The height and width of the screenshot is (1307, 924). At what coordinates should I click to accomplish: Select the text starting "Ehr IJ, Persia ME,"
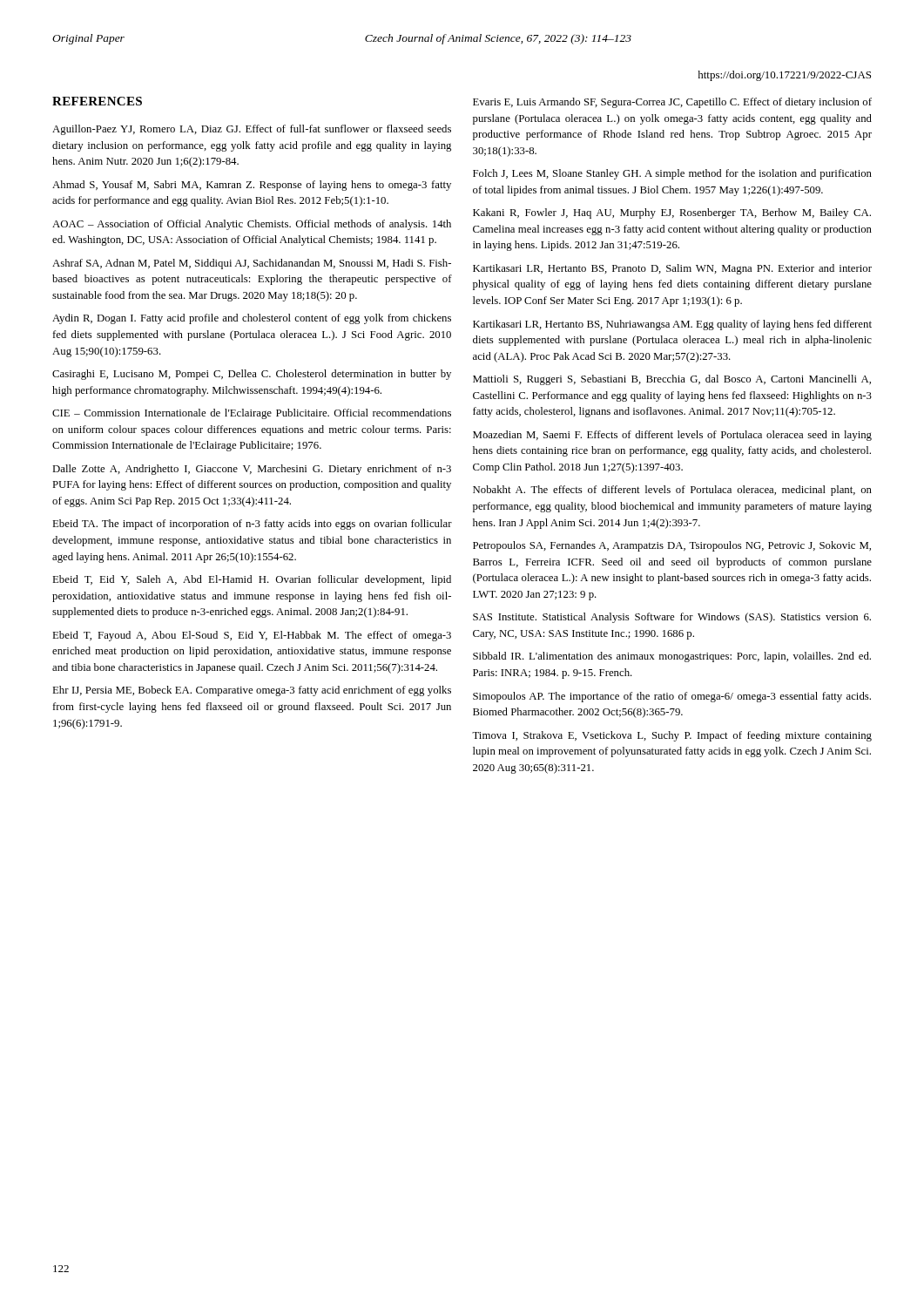click(x=252, y=707)
